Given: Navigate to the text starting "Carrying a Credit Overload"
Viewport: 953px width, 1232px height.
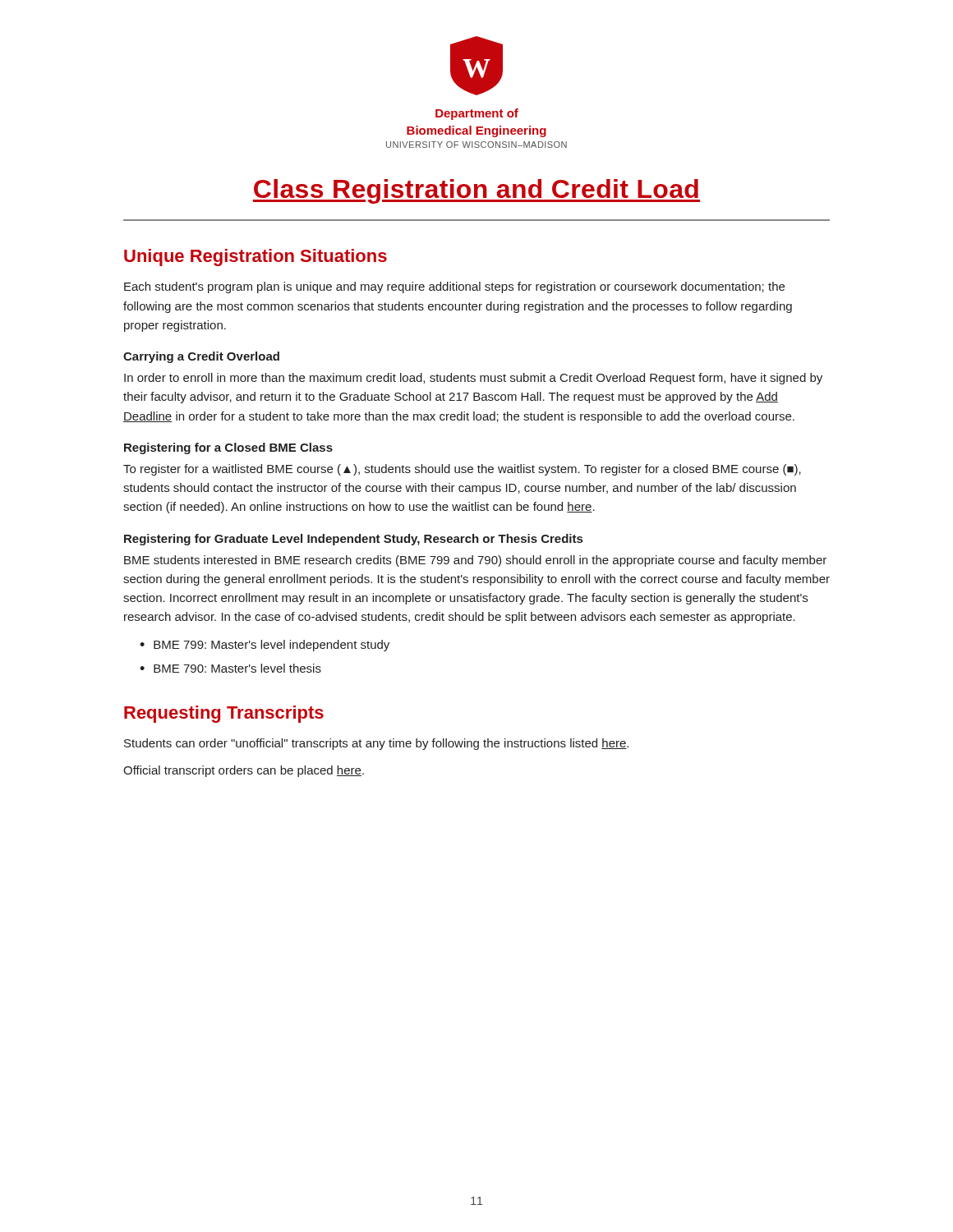Looking at the screenshot, I should coord(202,356).
